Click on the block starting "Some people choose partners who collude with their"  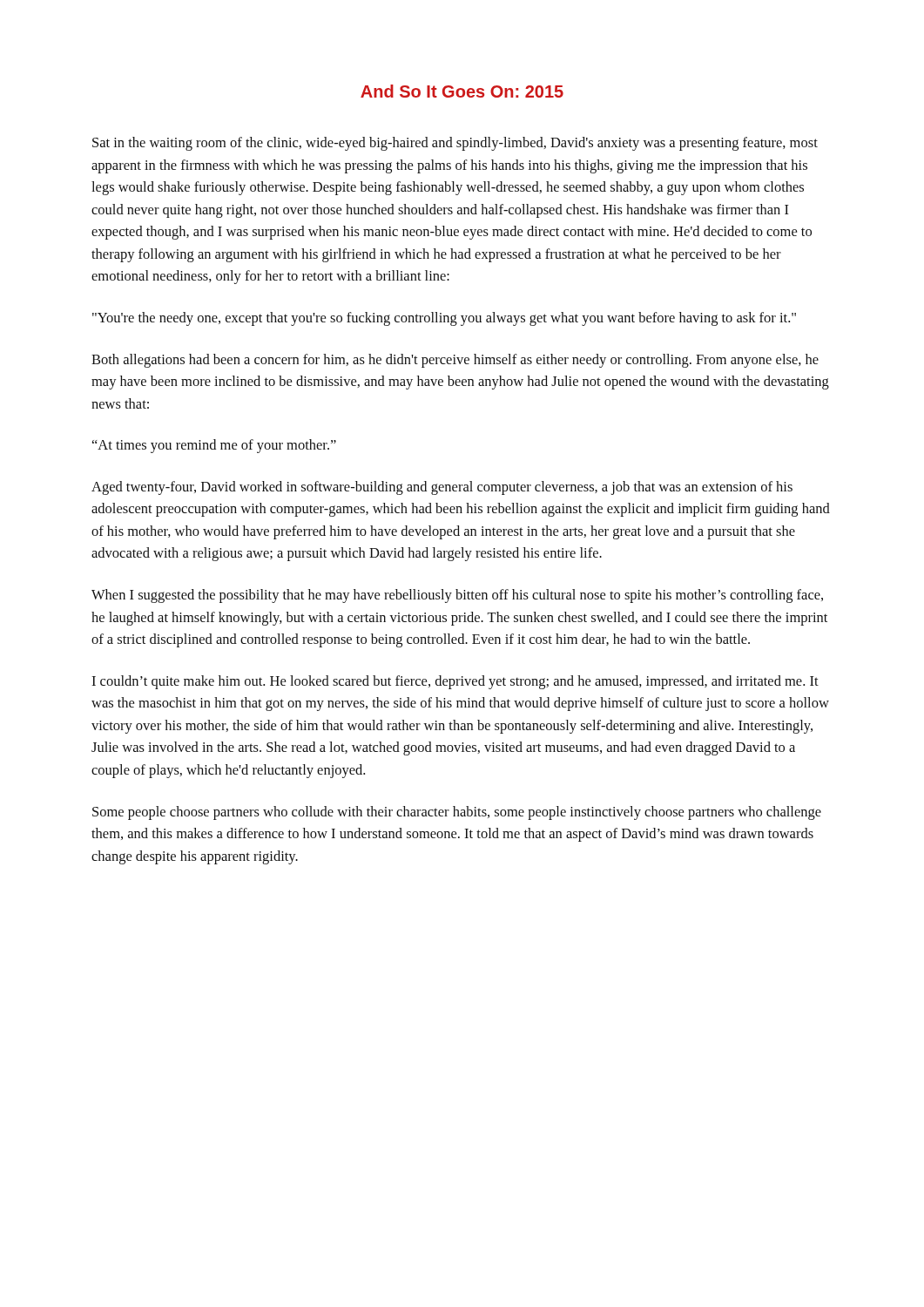tap(456, 833)
